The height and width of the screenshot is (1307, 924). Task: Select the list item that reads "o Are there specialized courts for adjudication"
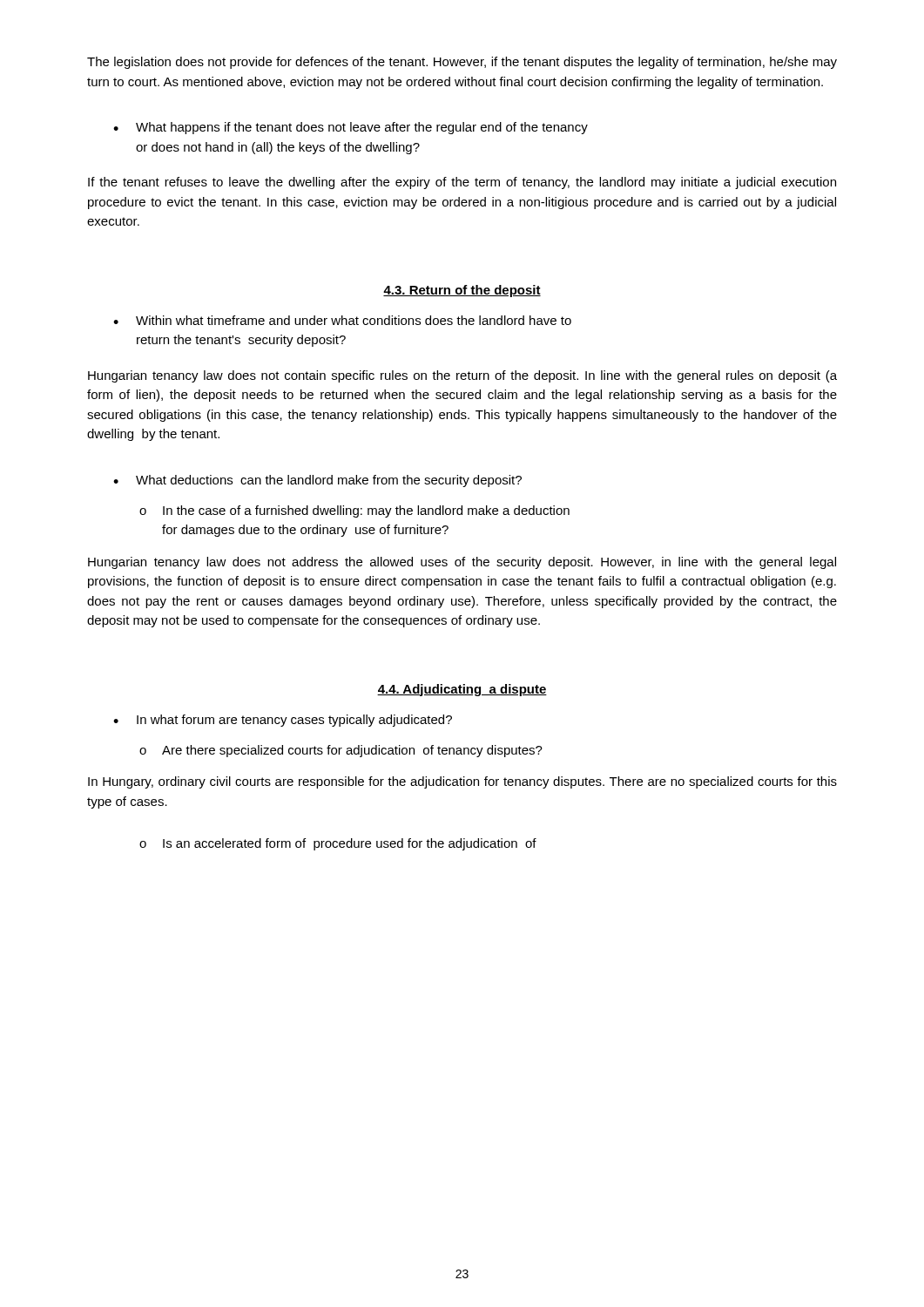341,750
